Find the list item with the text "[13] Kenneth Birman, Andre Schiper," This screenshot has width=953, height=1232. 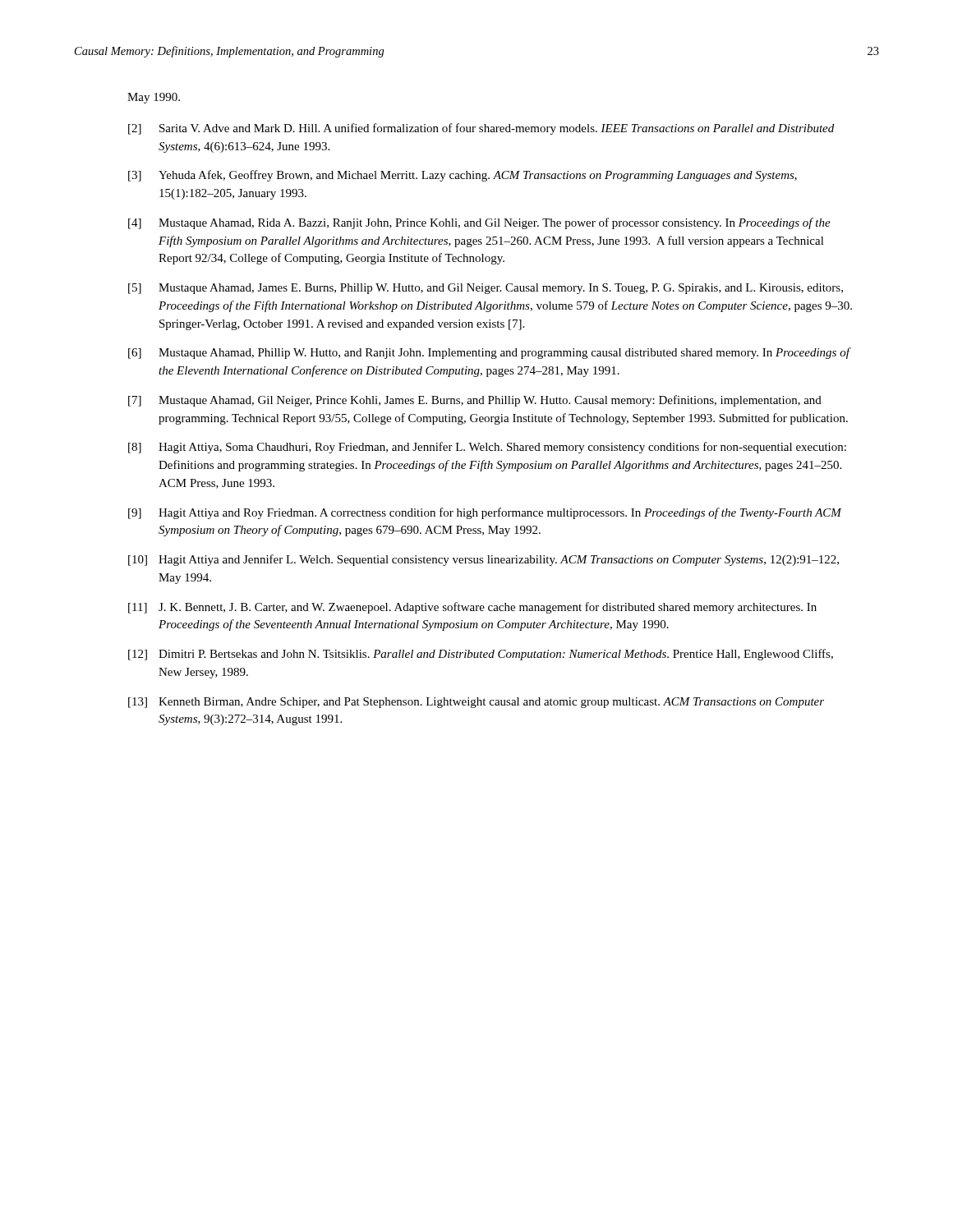click(491, 711)
